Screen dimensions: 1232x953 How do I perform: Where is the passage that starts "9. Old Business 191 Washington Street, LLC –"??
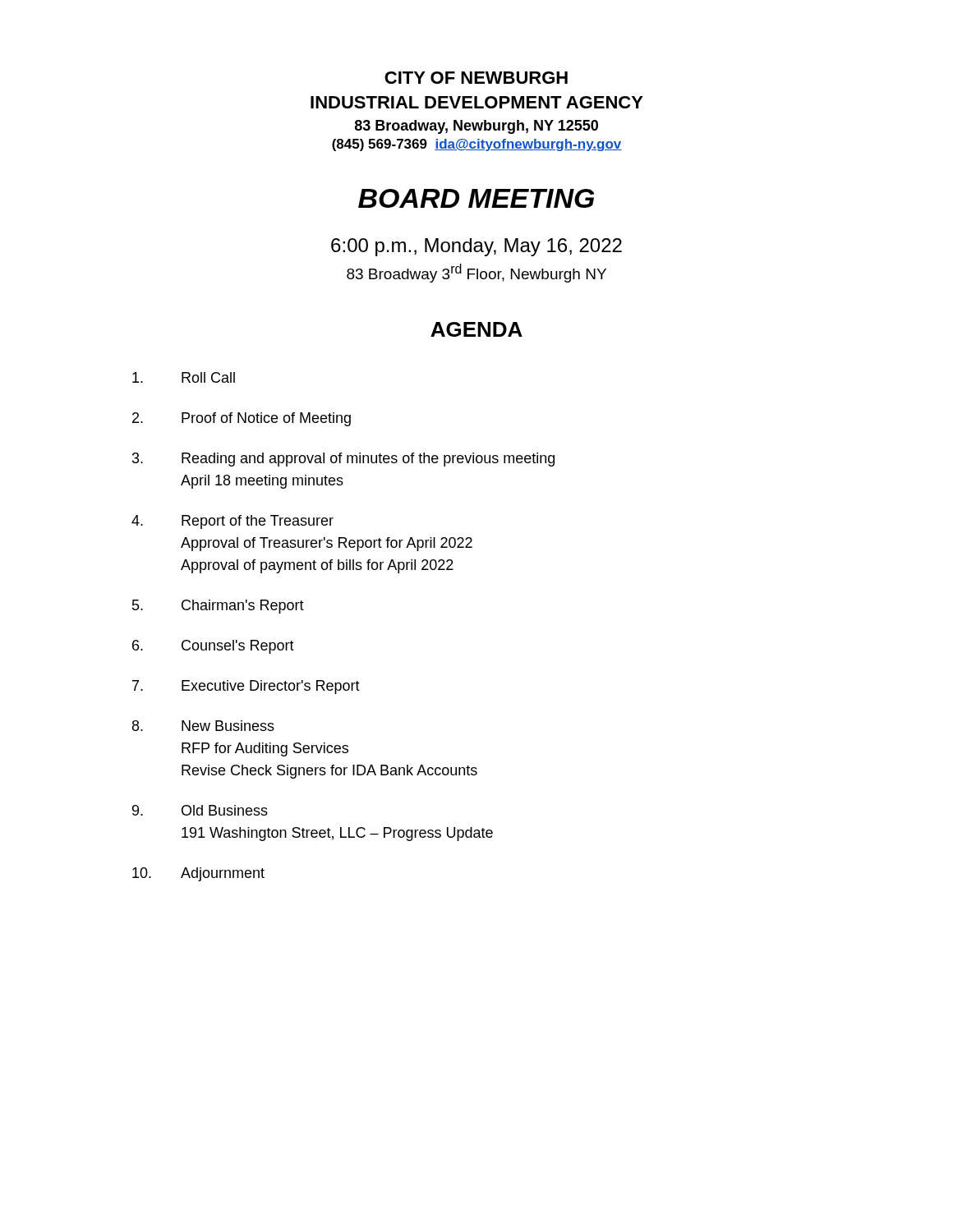pos(476,822)
